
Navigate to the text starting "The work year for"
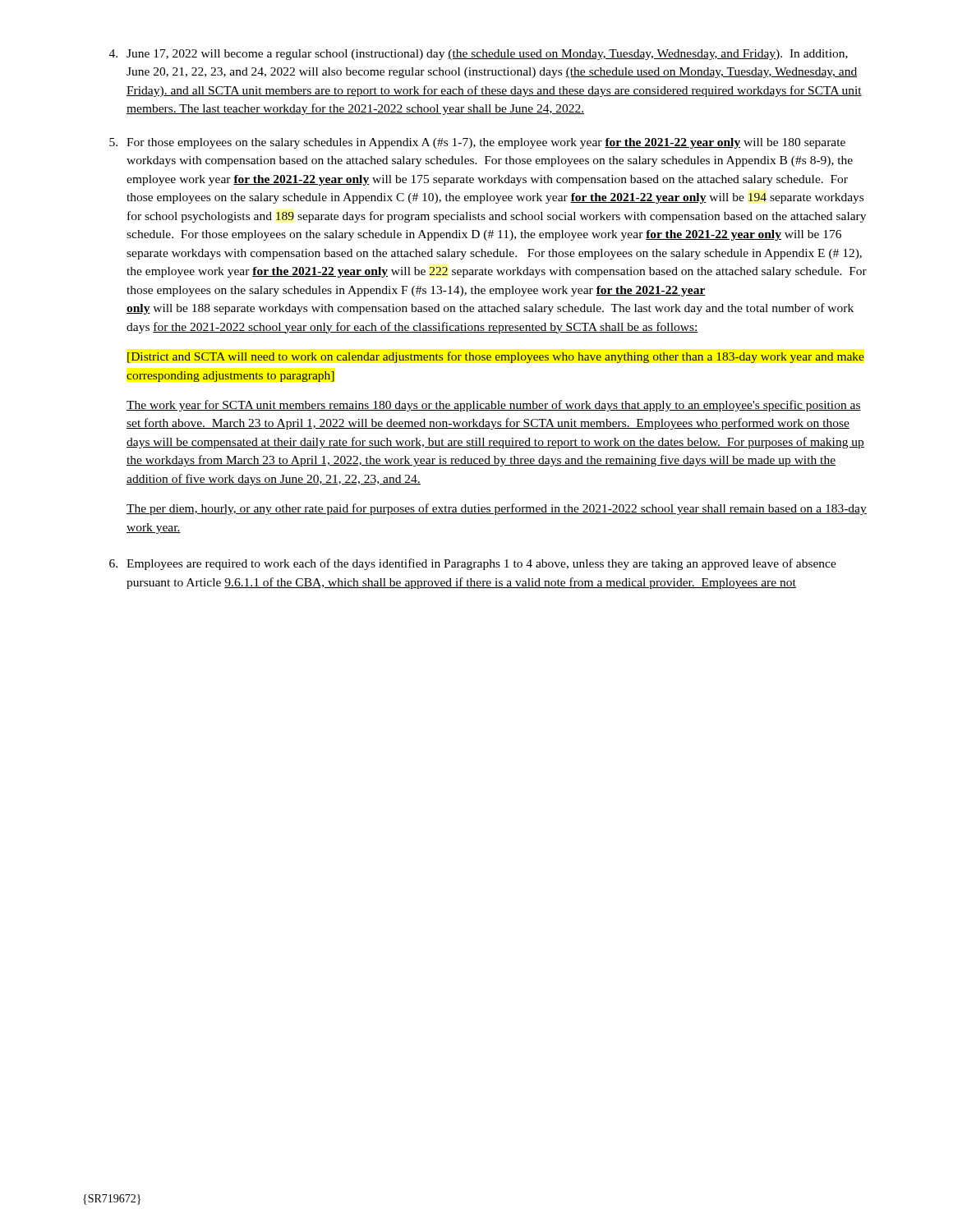pos(495,441)
